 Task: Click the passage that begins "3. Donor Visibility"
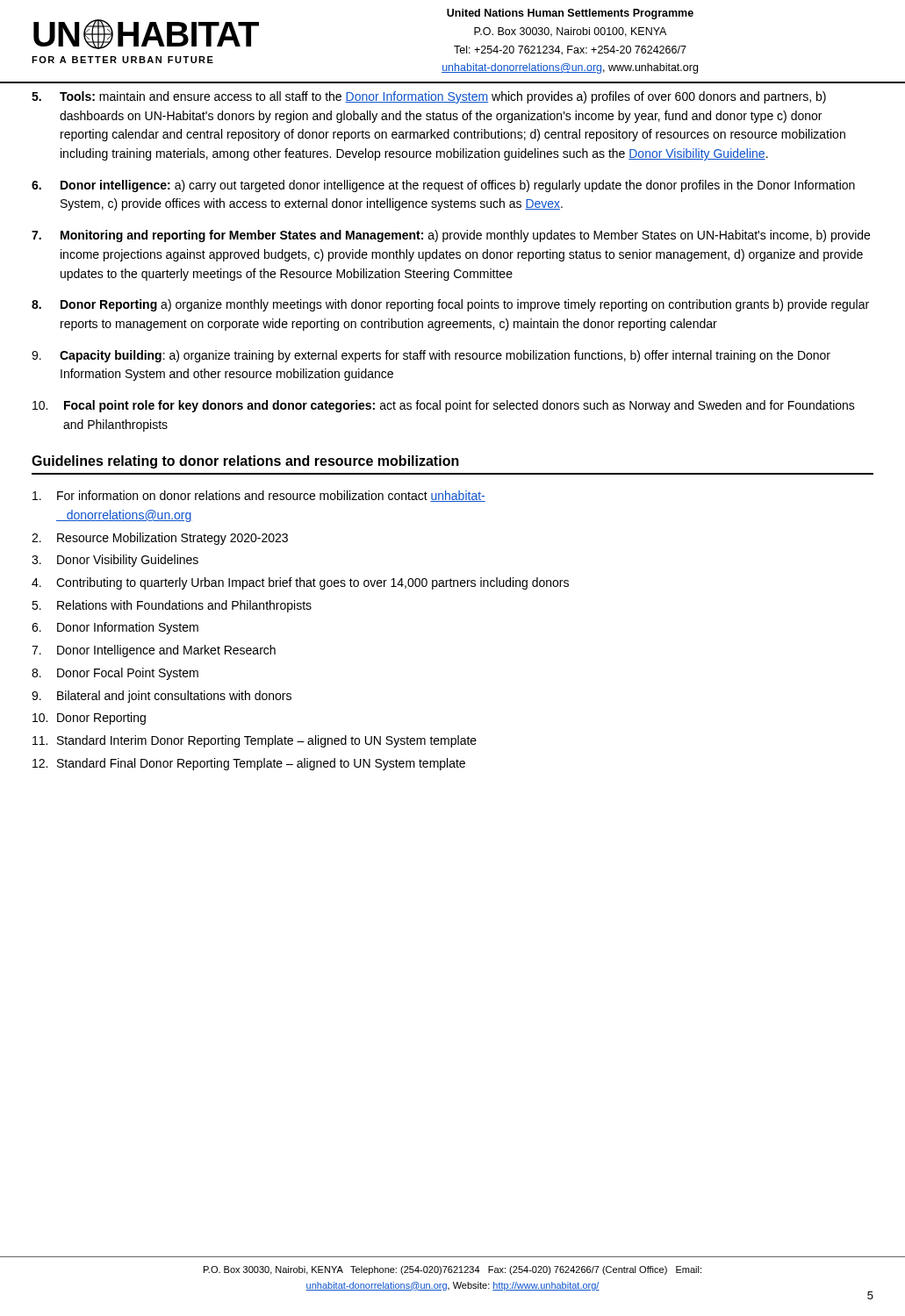[x=115, y=561]
